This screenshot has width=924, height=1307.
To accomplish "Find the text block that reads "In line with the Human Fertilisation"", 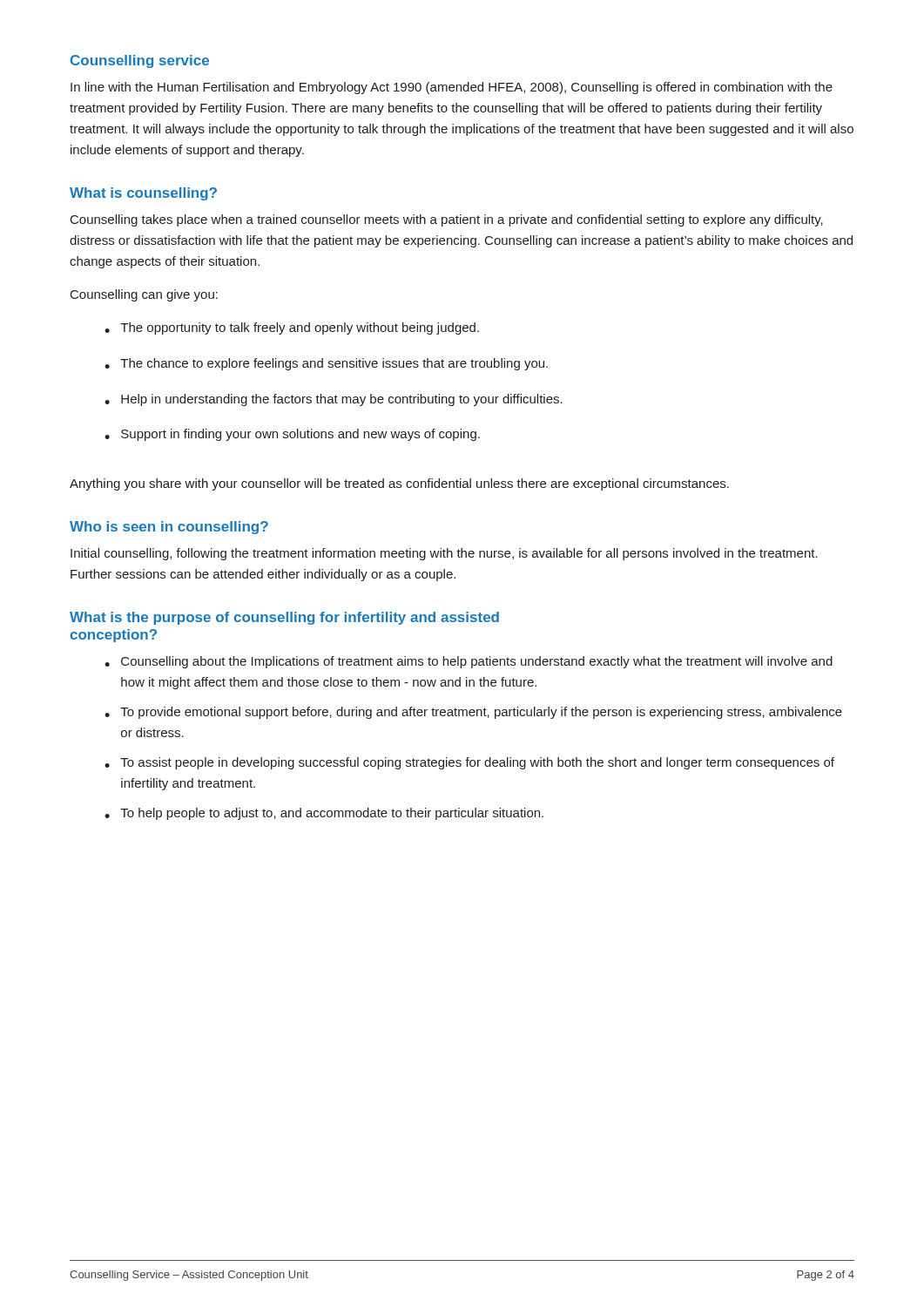I will 462,118.
